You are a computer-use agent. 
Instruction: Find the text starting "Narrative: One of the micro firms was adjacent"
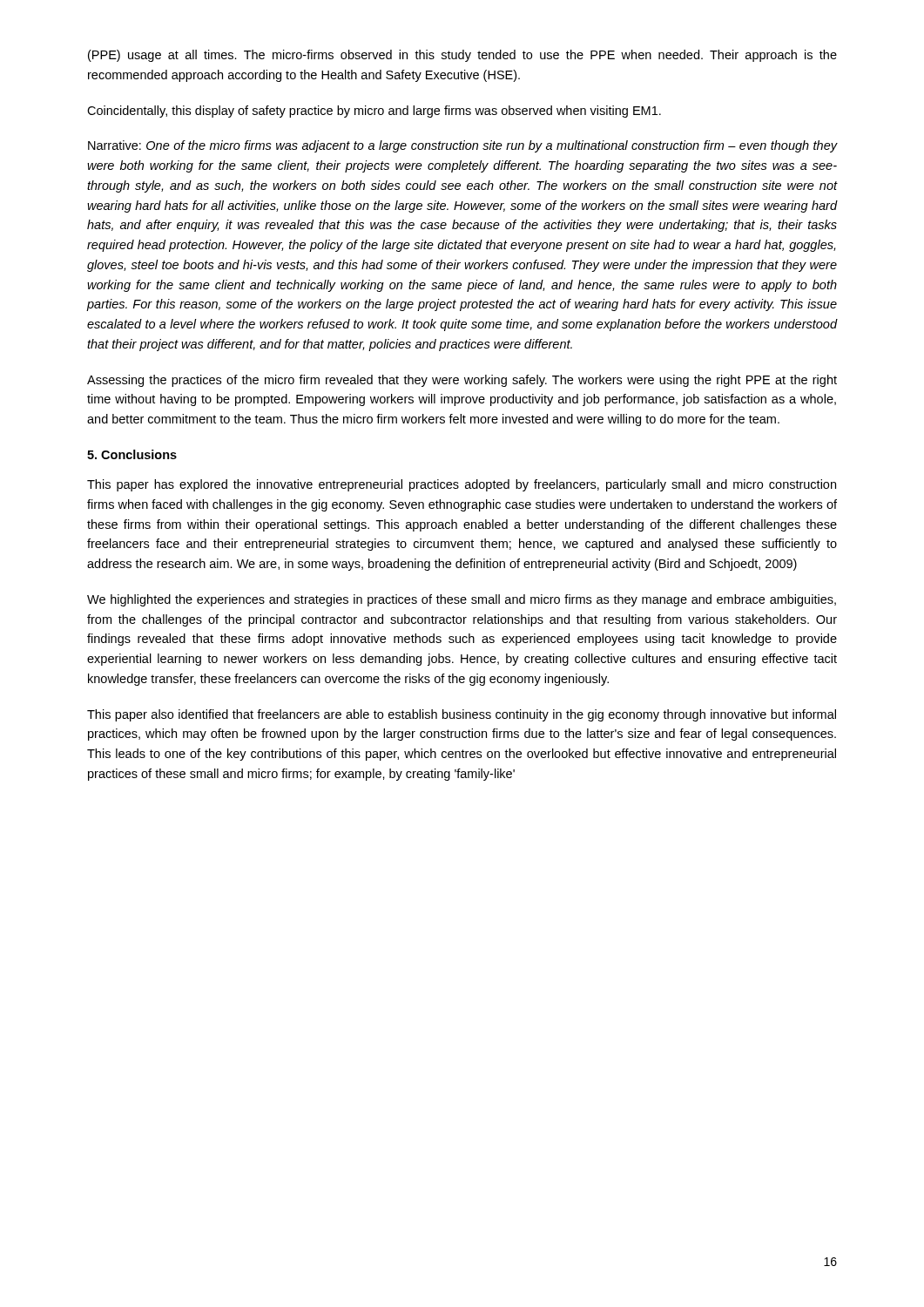tap(462, 245)
